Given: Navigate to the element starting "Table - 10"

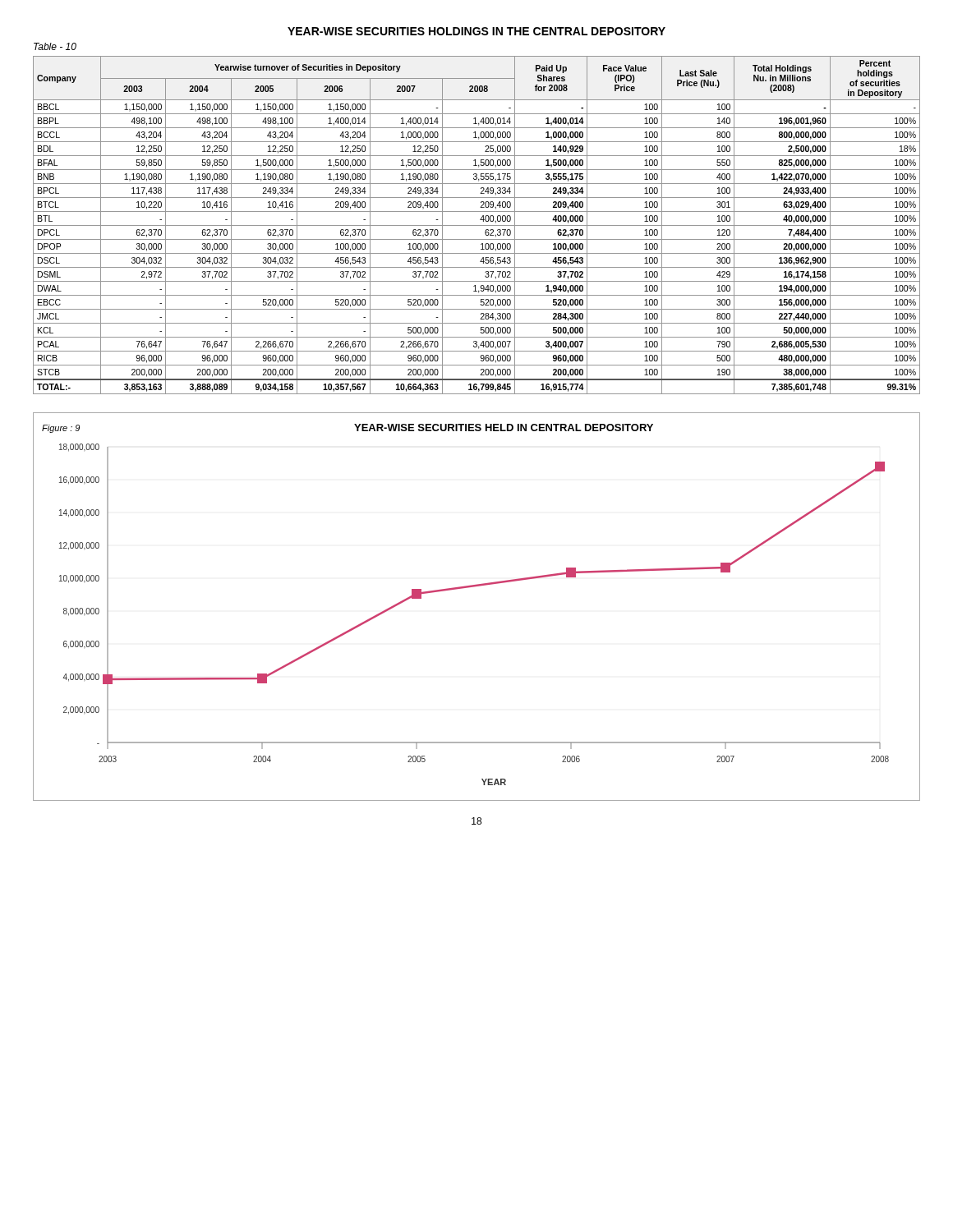Looking at the screenshot, I should [55, 47].
